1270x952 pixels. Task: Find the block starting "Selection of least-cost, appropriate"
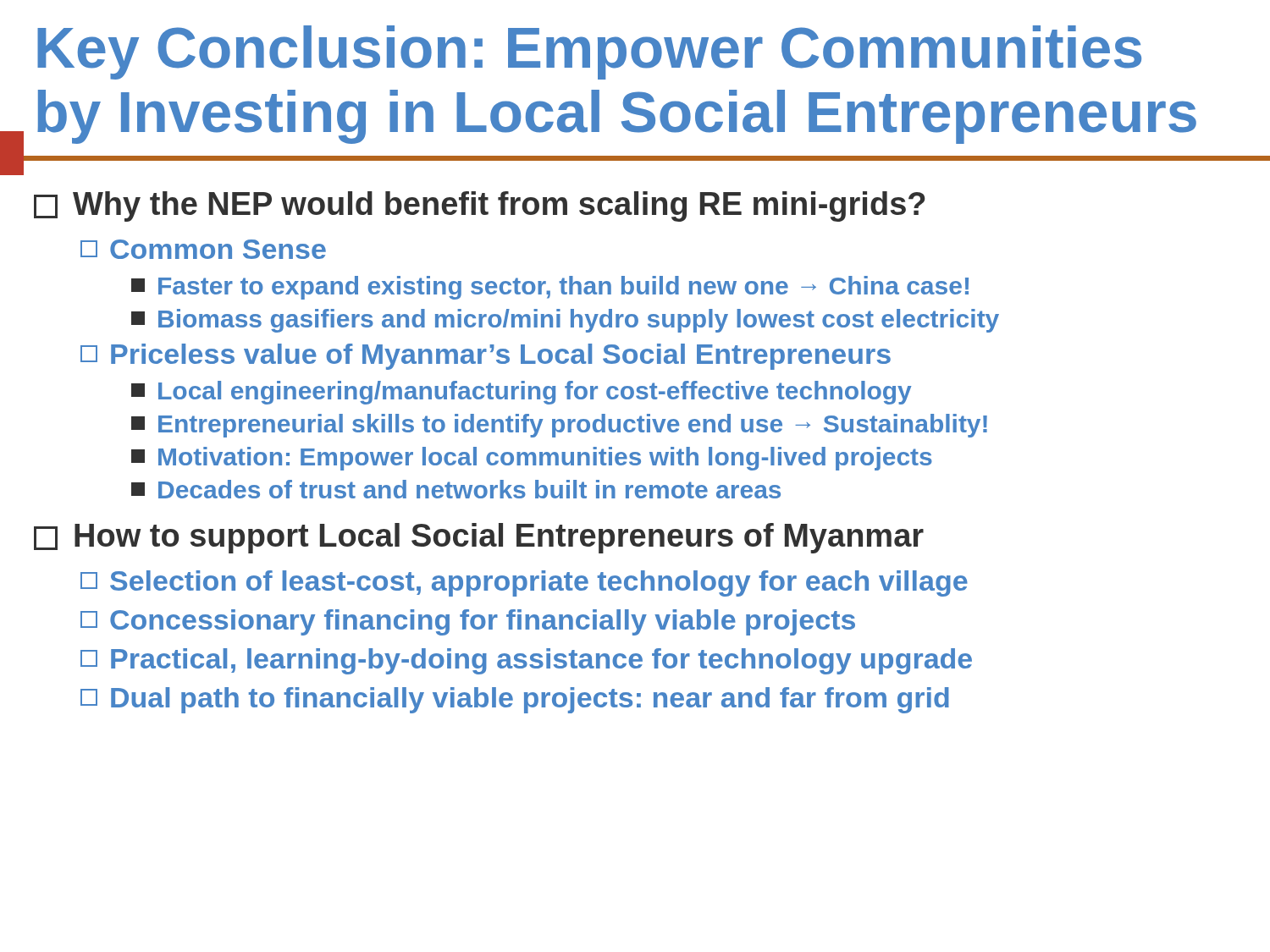[524, 581]
